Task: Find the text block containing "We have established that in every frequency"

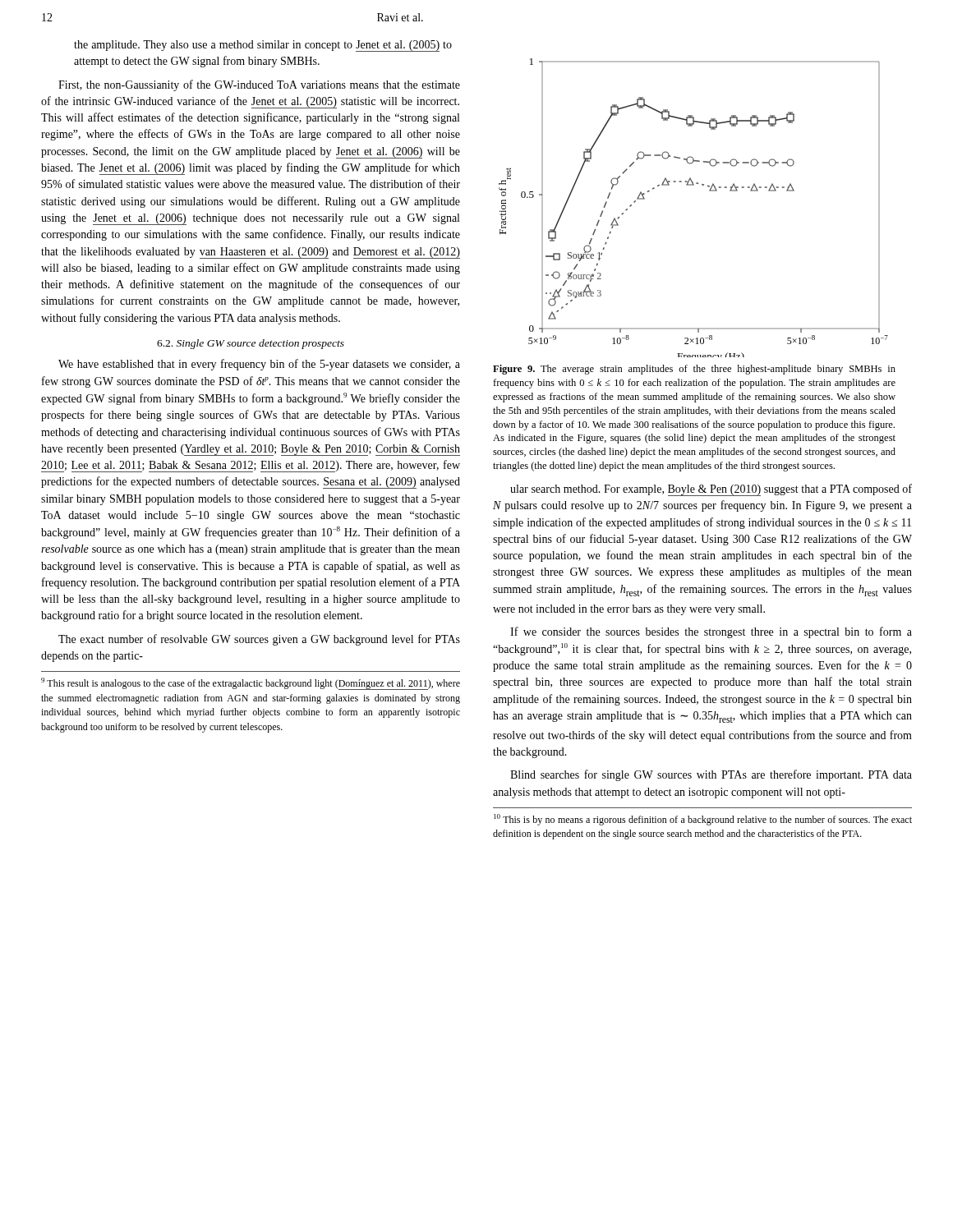Action: (x=251, y=491)
